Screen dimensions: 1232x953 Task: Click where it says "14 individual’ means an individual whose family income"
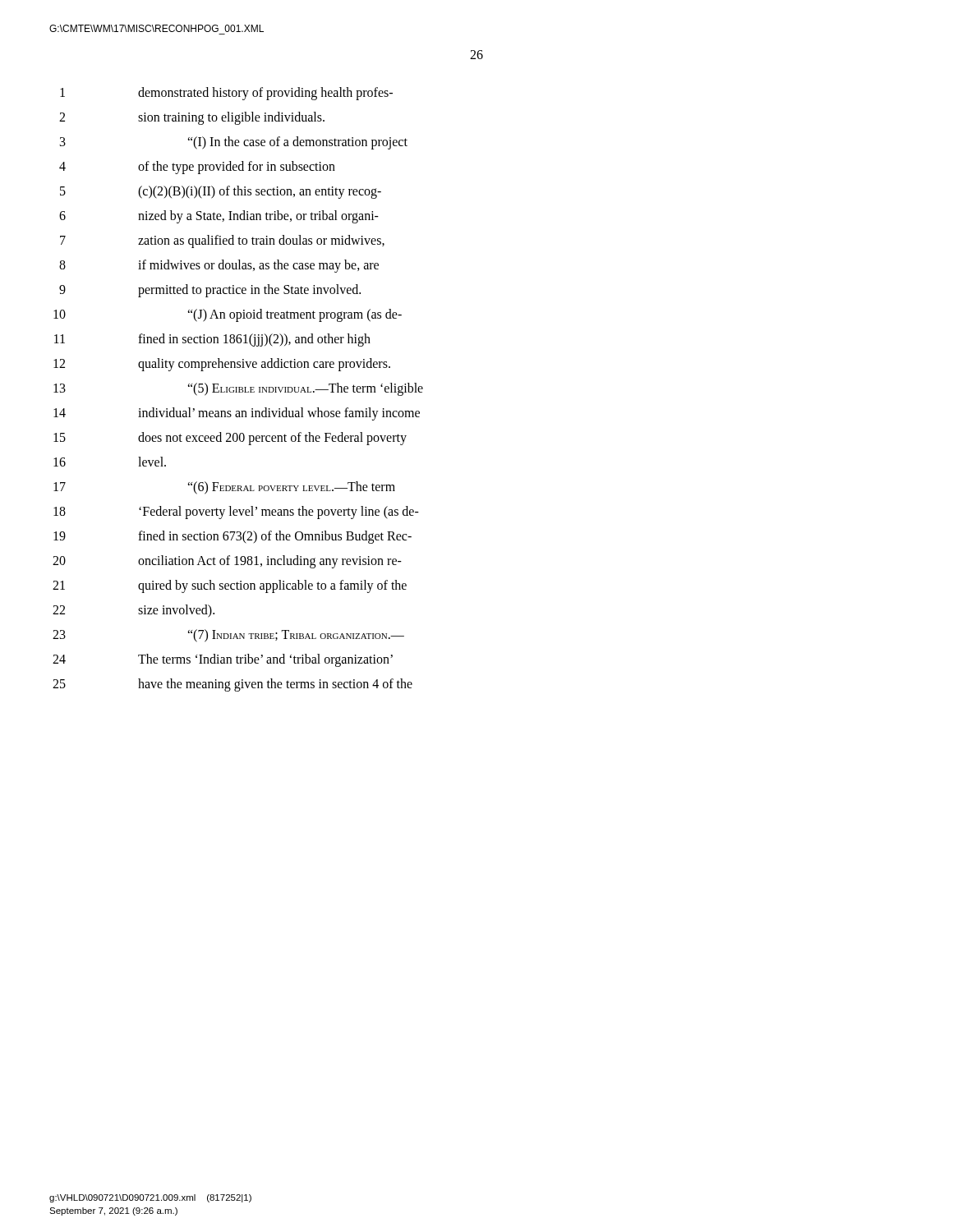pos(237,414)
